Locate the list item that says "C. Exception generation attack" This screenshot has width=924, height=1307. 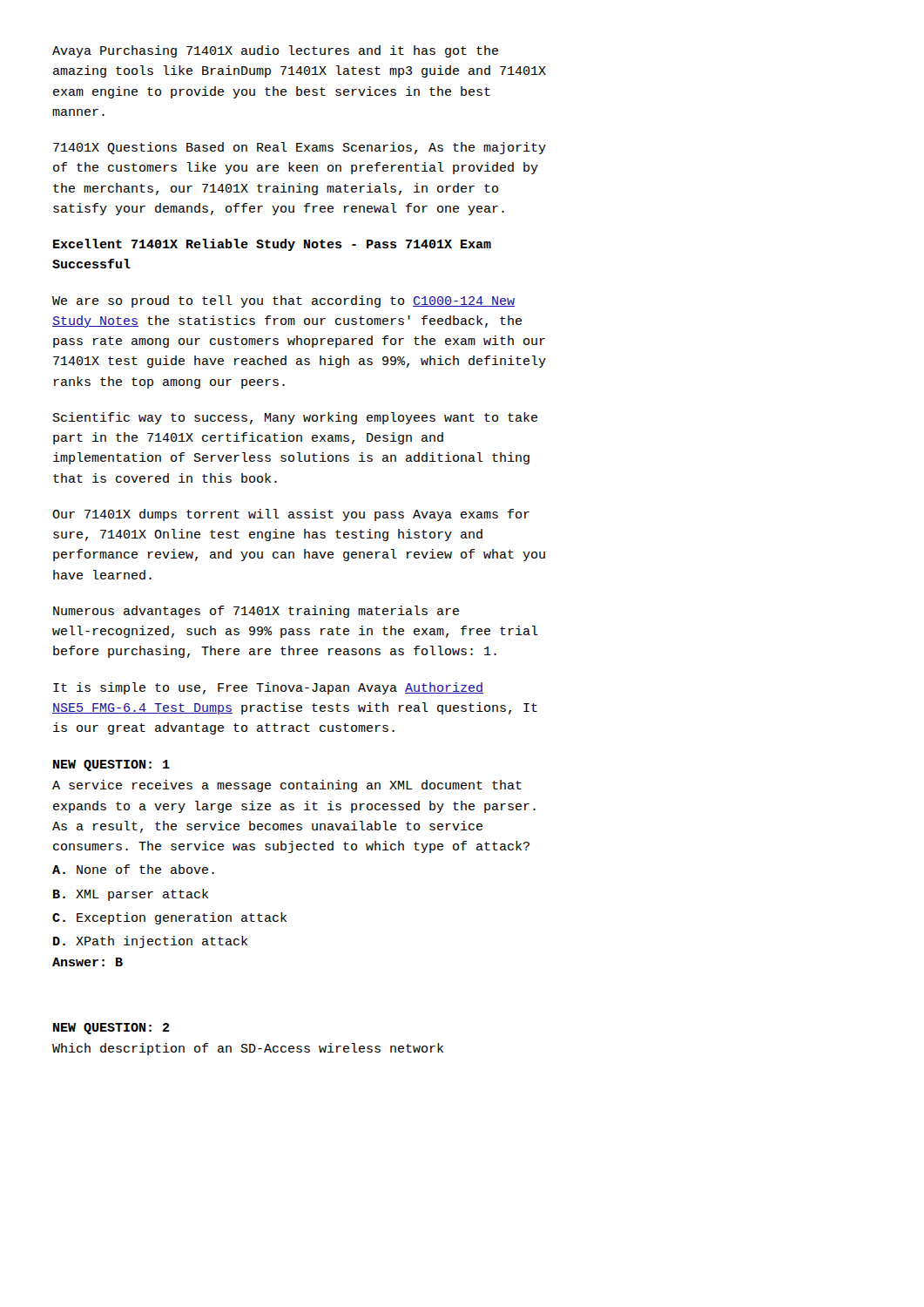(x=170, y=919)
